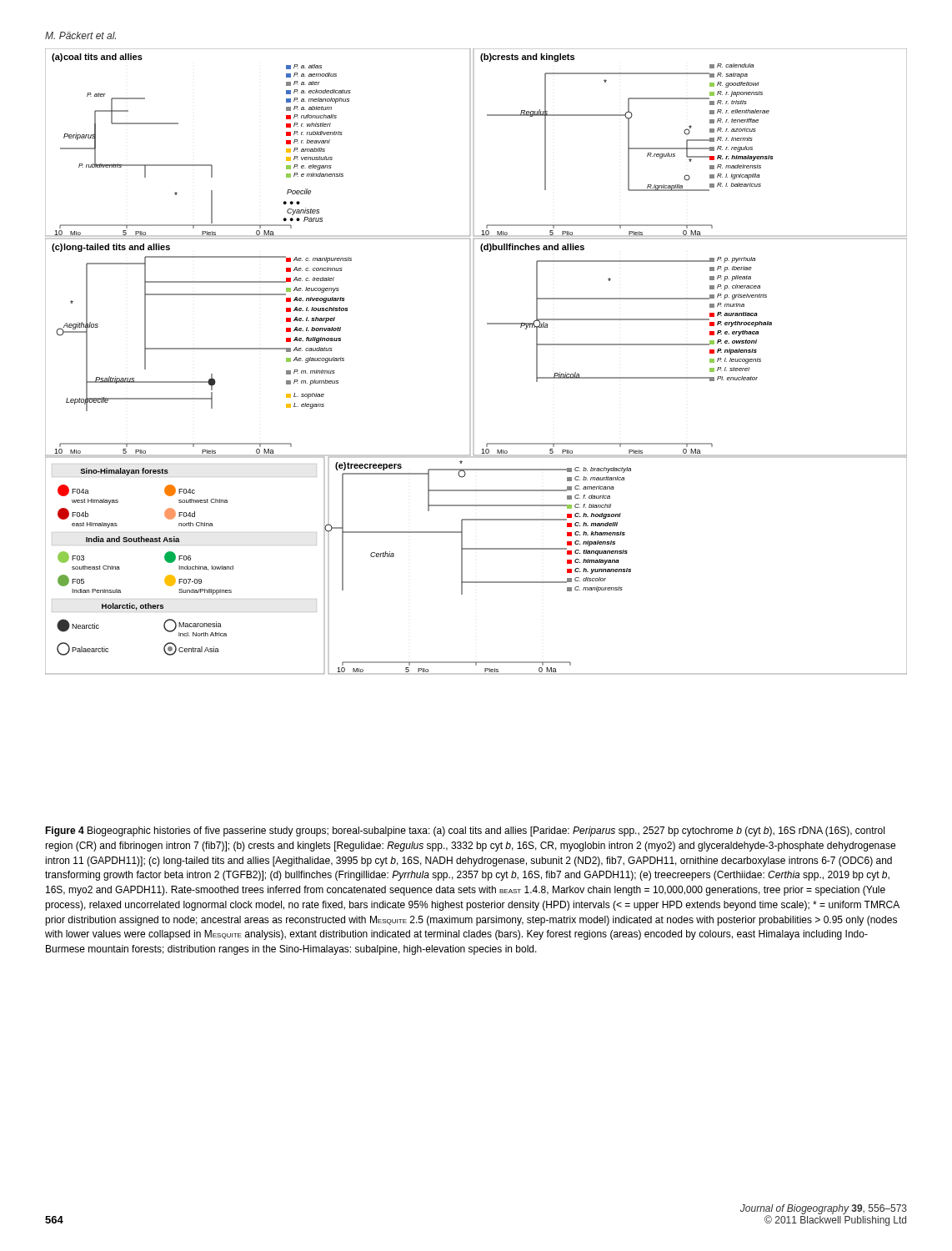Navigate to the block starting "Figure 4 Biogeographic histories of five passerine"

point(472,890)
